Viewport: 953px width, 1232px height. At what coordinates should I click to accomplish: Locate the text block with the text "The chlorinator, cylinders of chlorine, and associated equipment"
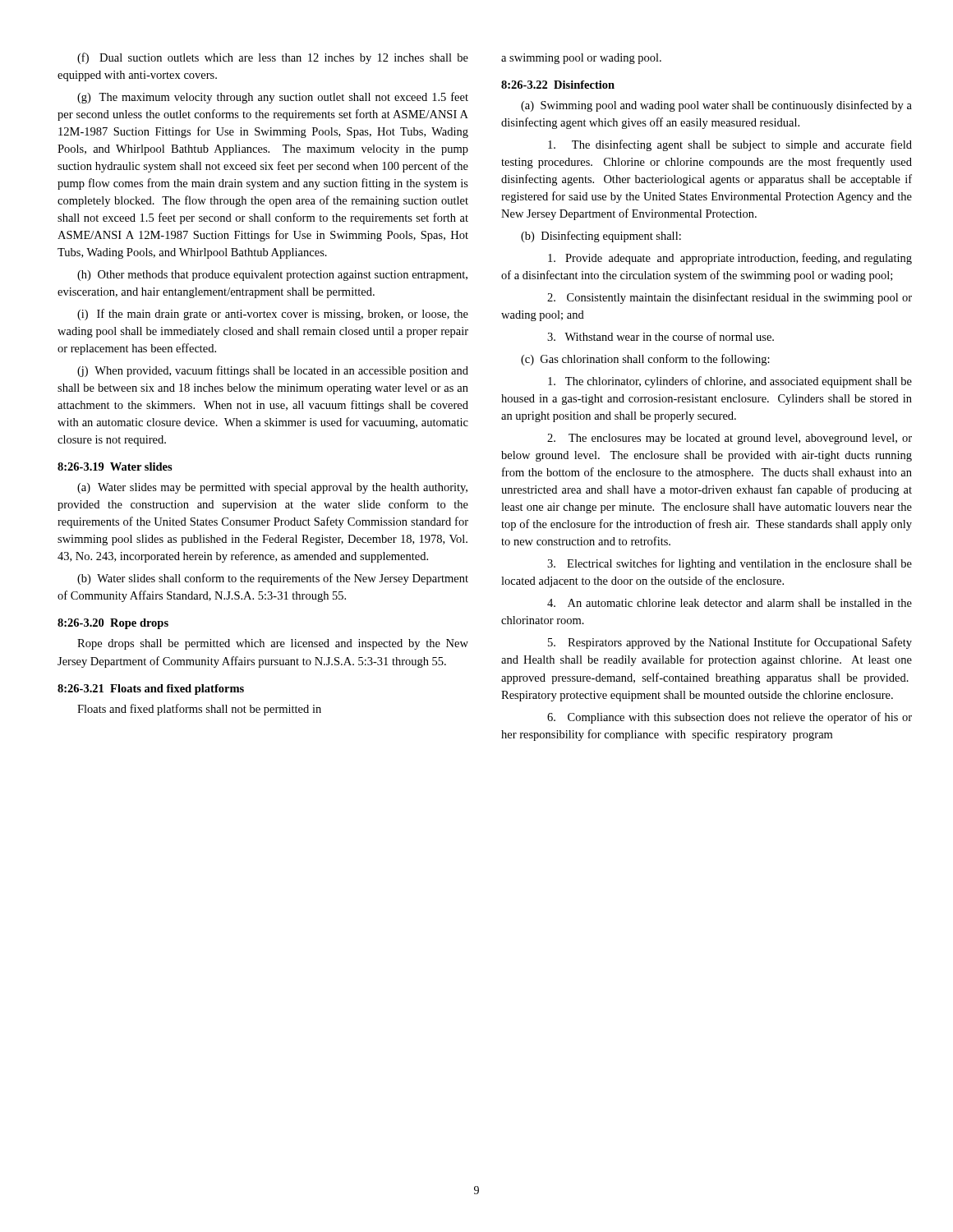(x=707, y=399)
